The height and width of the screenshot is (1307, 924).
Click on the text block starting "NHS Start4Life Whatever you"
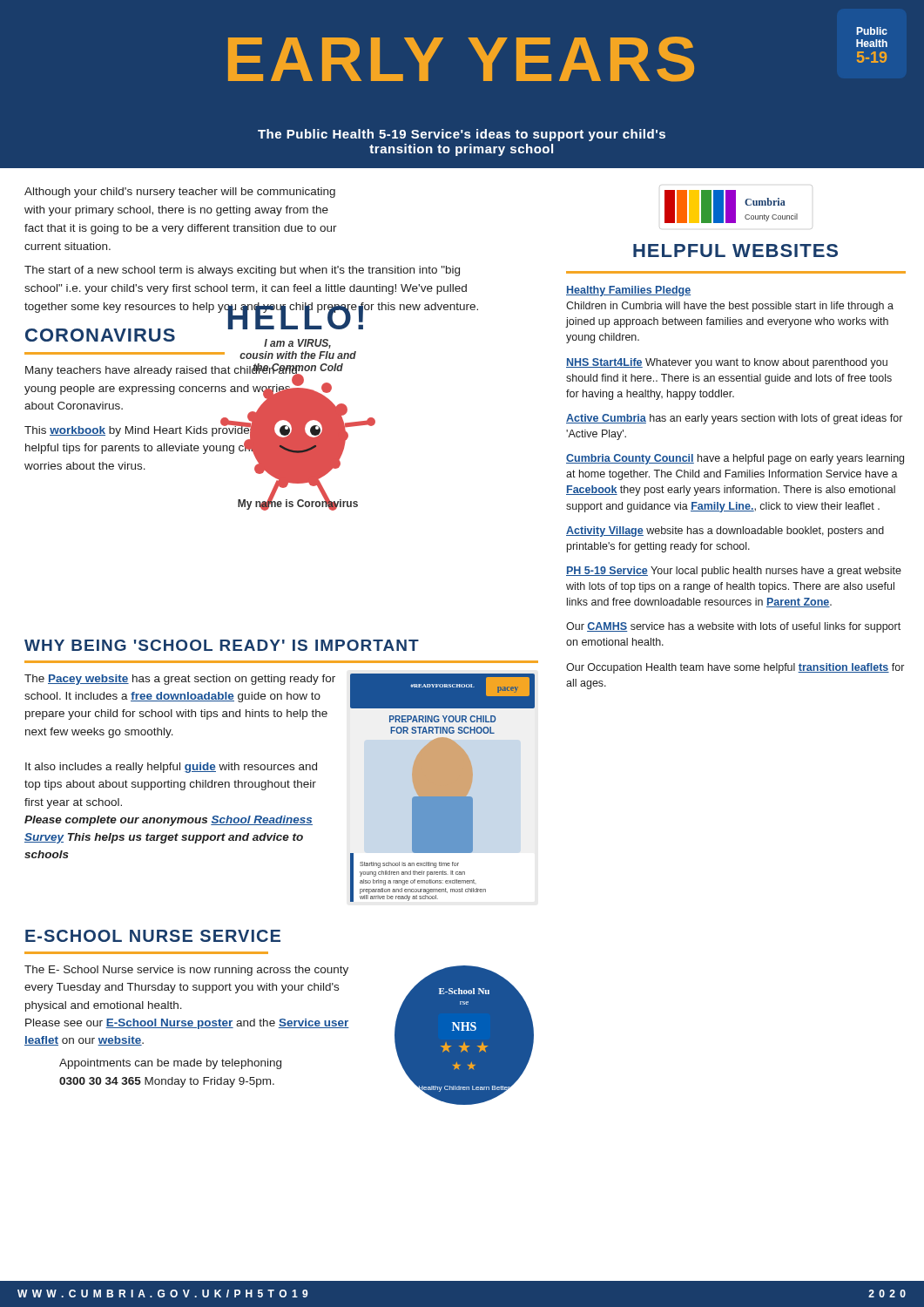point(729,378)
